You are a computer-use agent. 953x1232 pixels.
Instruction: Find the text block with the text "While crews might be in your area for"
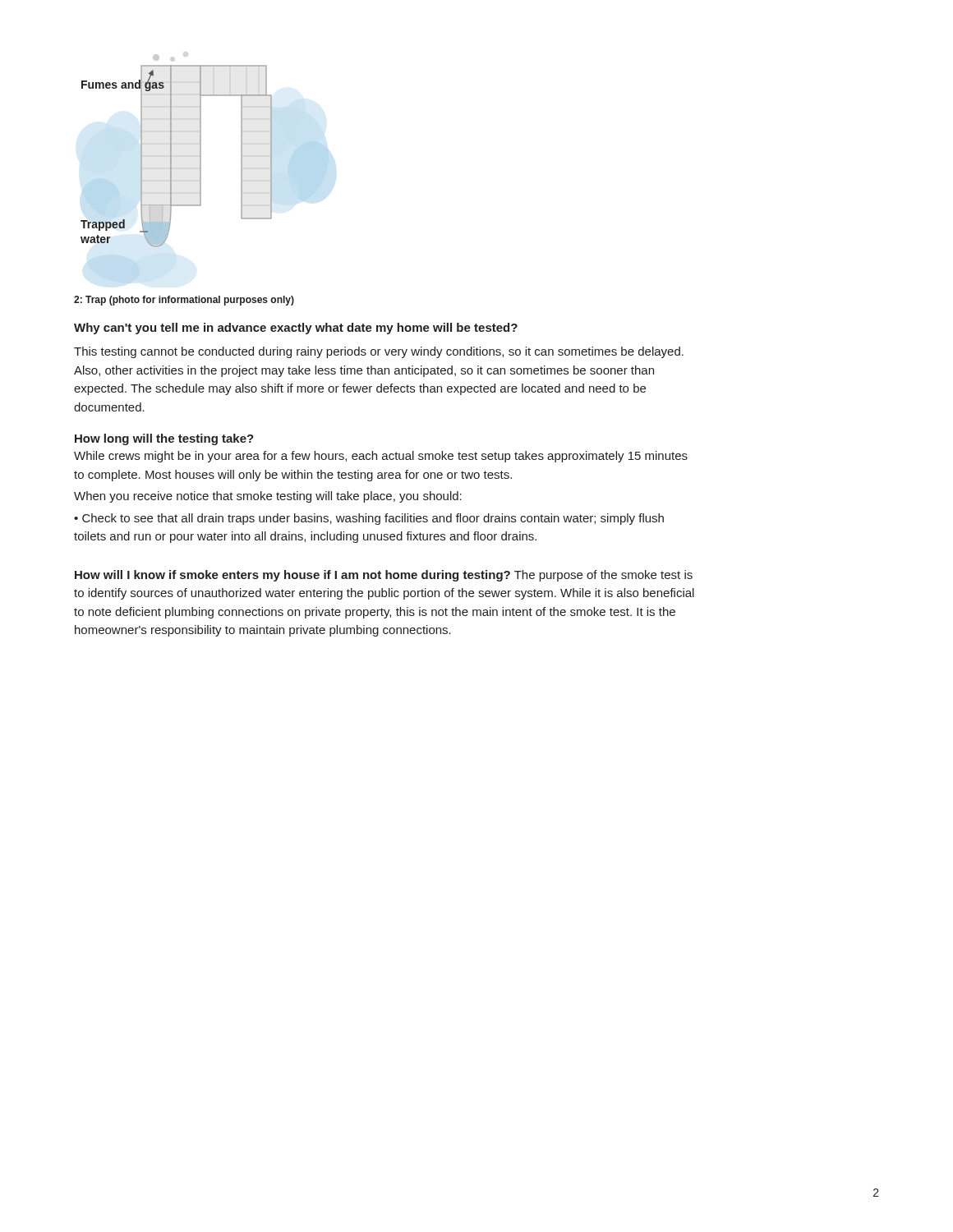[x=381, y=465]
